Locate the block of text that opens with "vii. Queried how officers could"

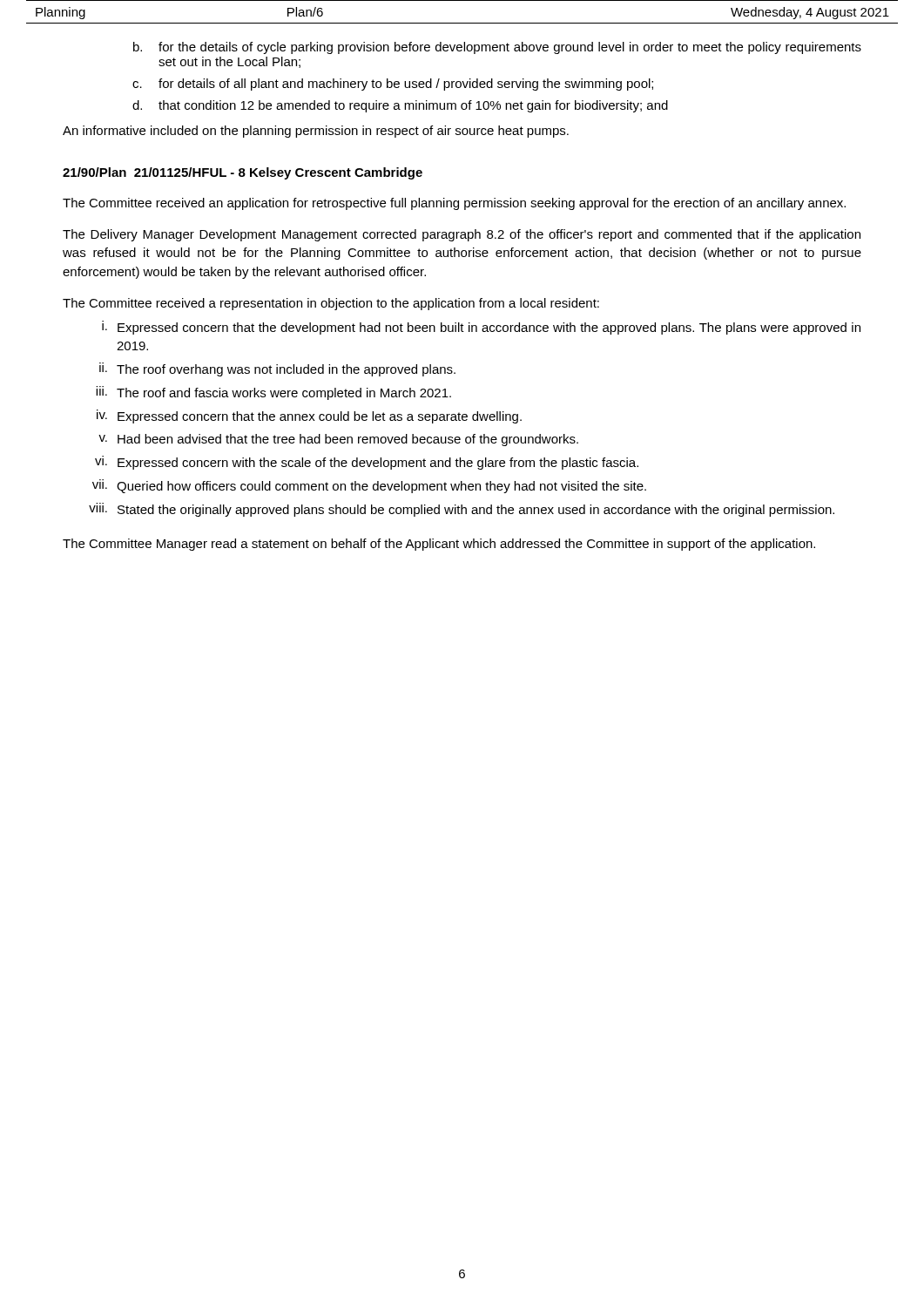(462, 486)
